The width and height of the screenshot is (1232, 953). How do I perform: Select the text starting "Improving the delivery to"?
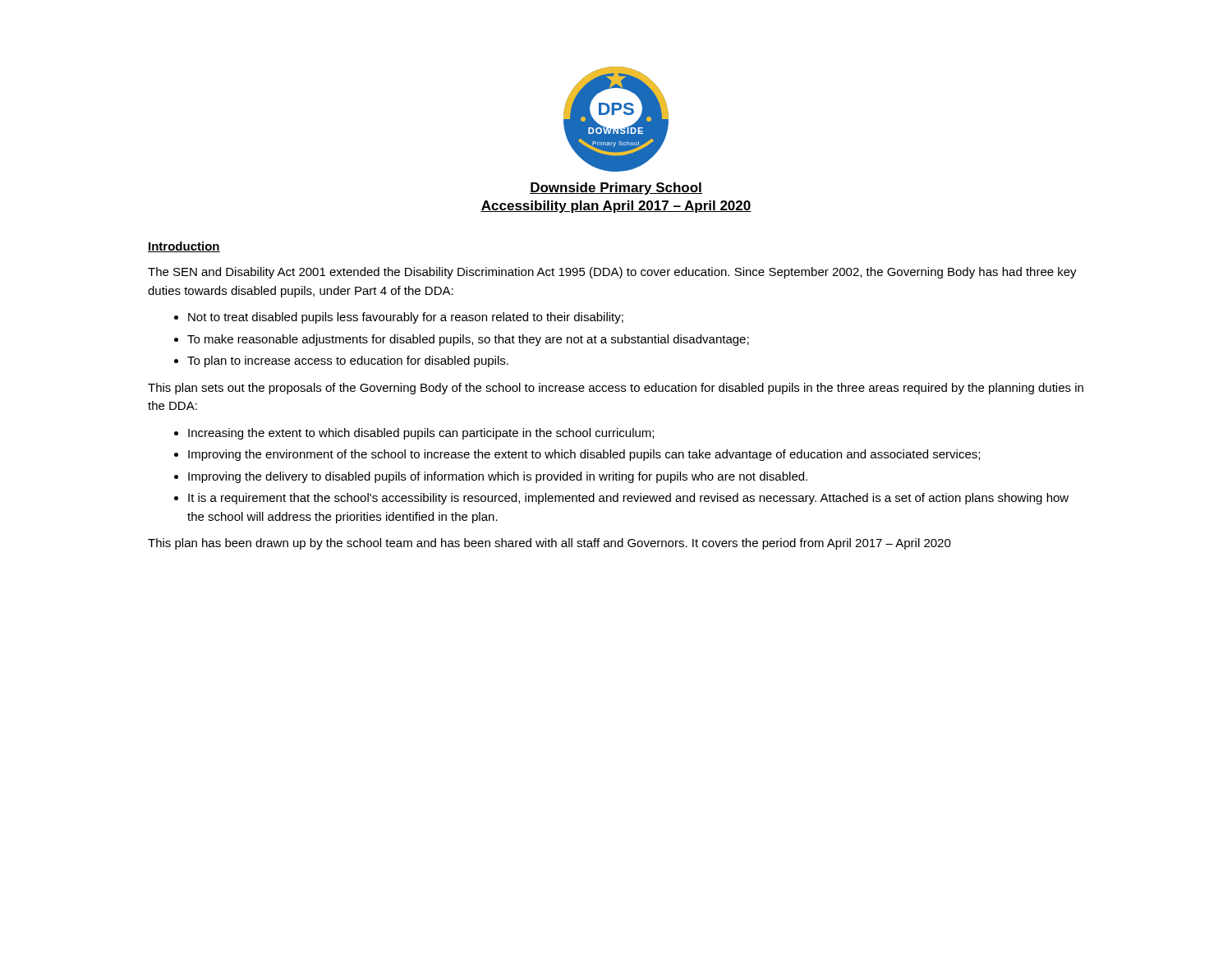pyautogui.click(x=498, y=476)
